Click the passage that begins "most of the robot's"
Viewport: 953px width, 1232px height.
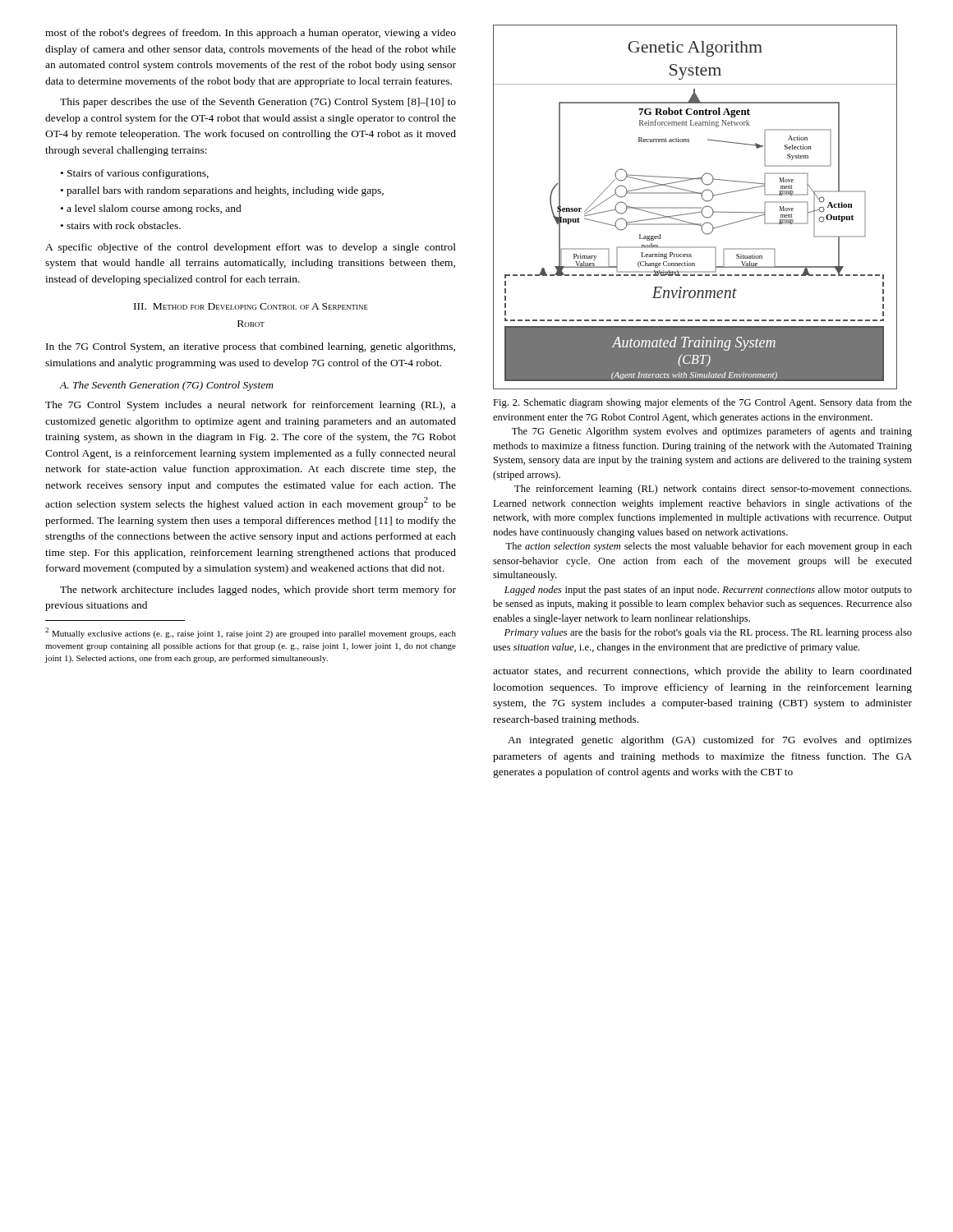pos(251,91)
